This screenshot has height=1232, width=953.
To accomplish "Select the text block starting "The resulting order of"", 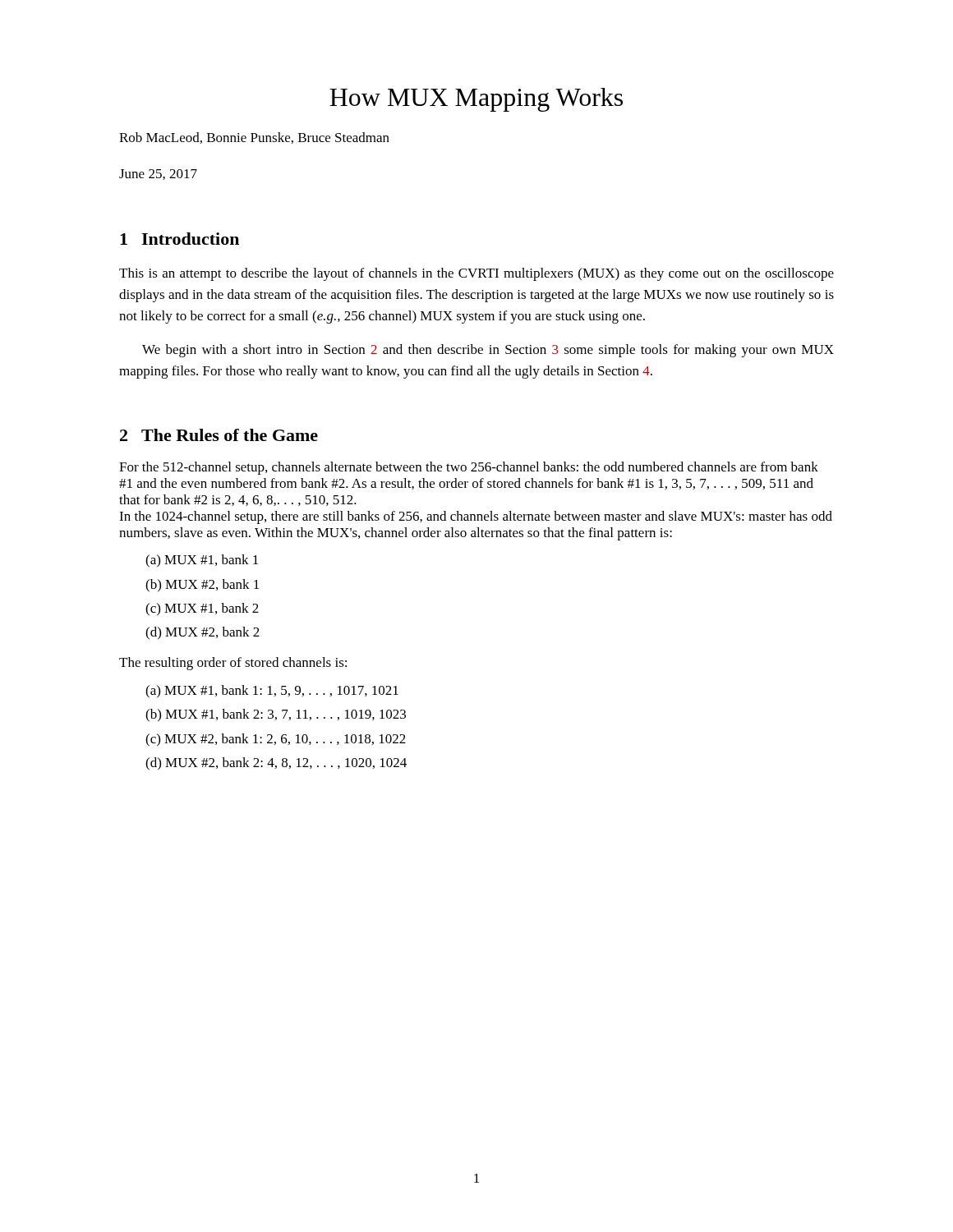I will tap(234, 662).
